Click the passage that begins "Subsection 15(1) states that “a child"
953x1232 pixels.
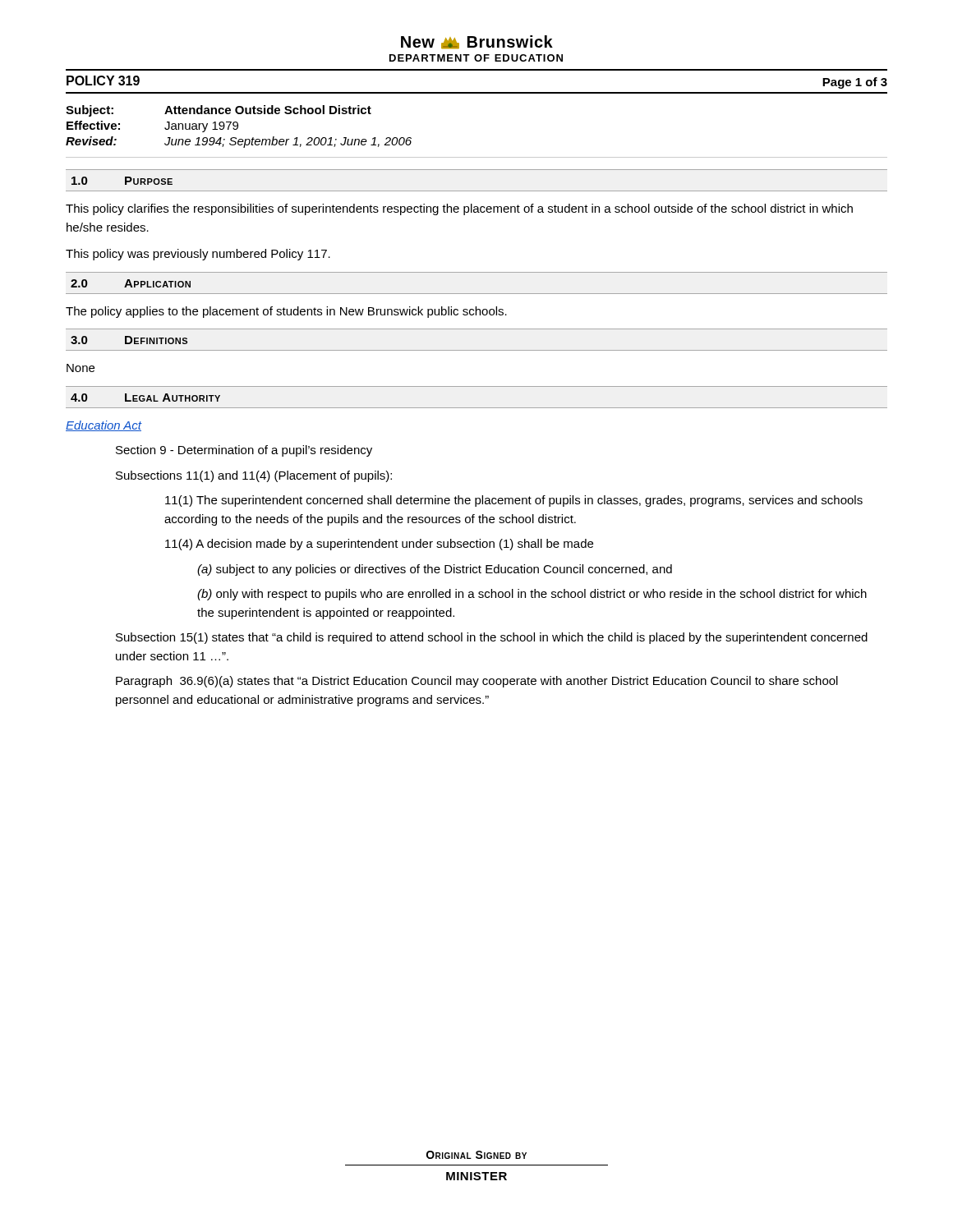point(491,646)
